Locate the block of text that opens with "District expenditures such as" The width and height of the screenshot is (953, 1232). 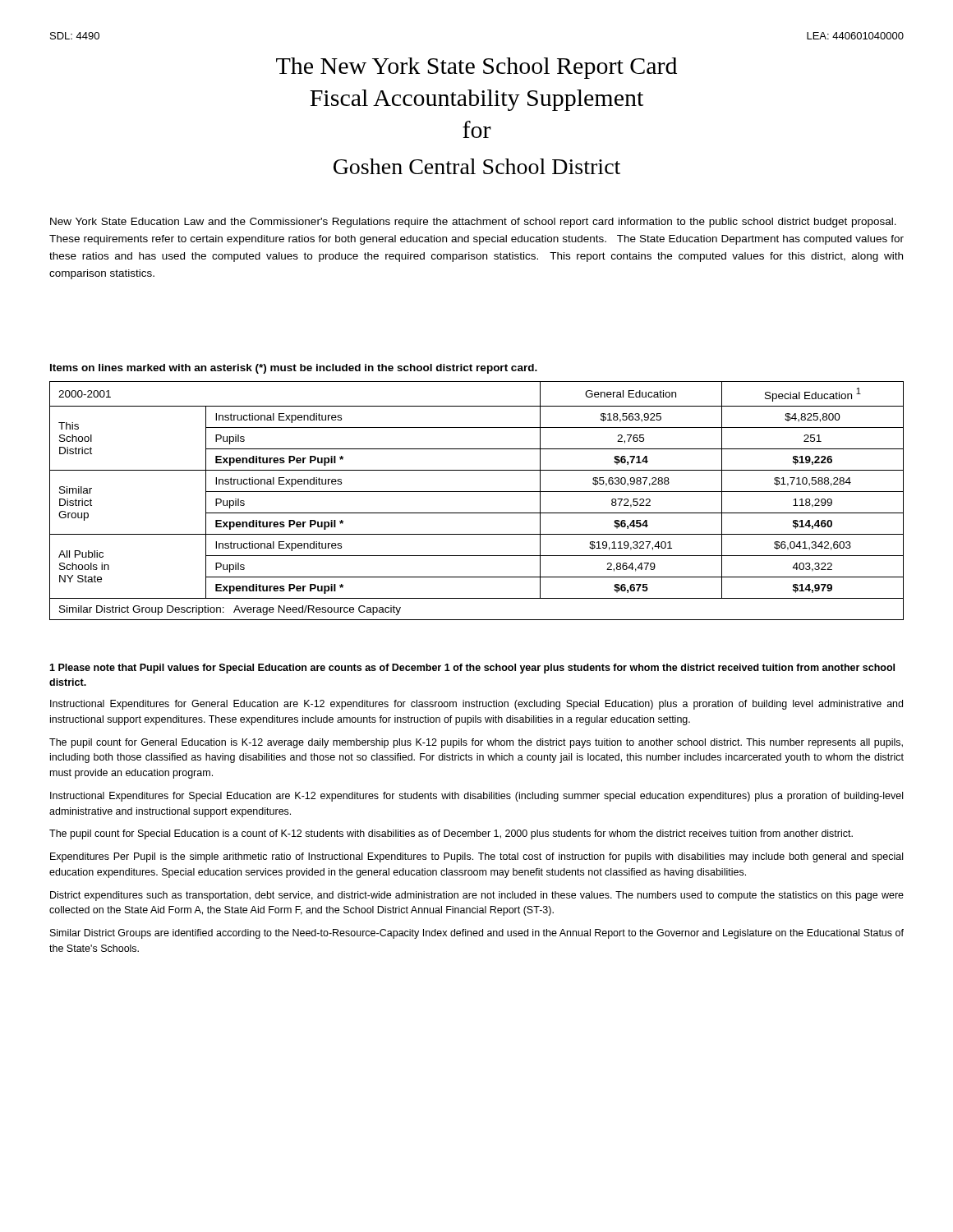click(476, 903)
